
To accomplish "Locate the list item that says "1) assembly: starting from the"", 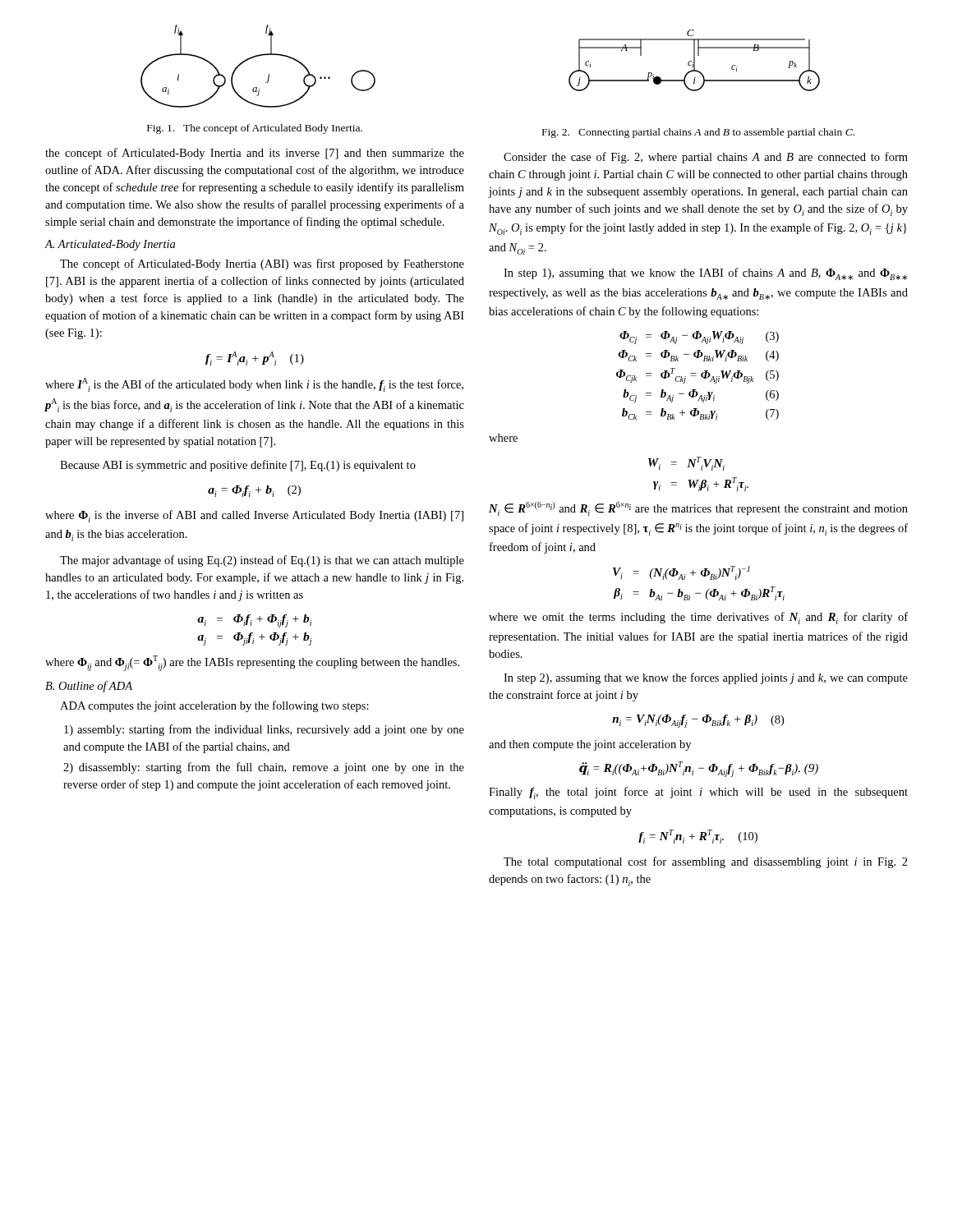I will (264, 738).
